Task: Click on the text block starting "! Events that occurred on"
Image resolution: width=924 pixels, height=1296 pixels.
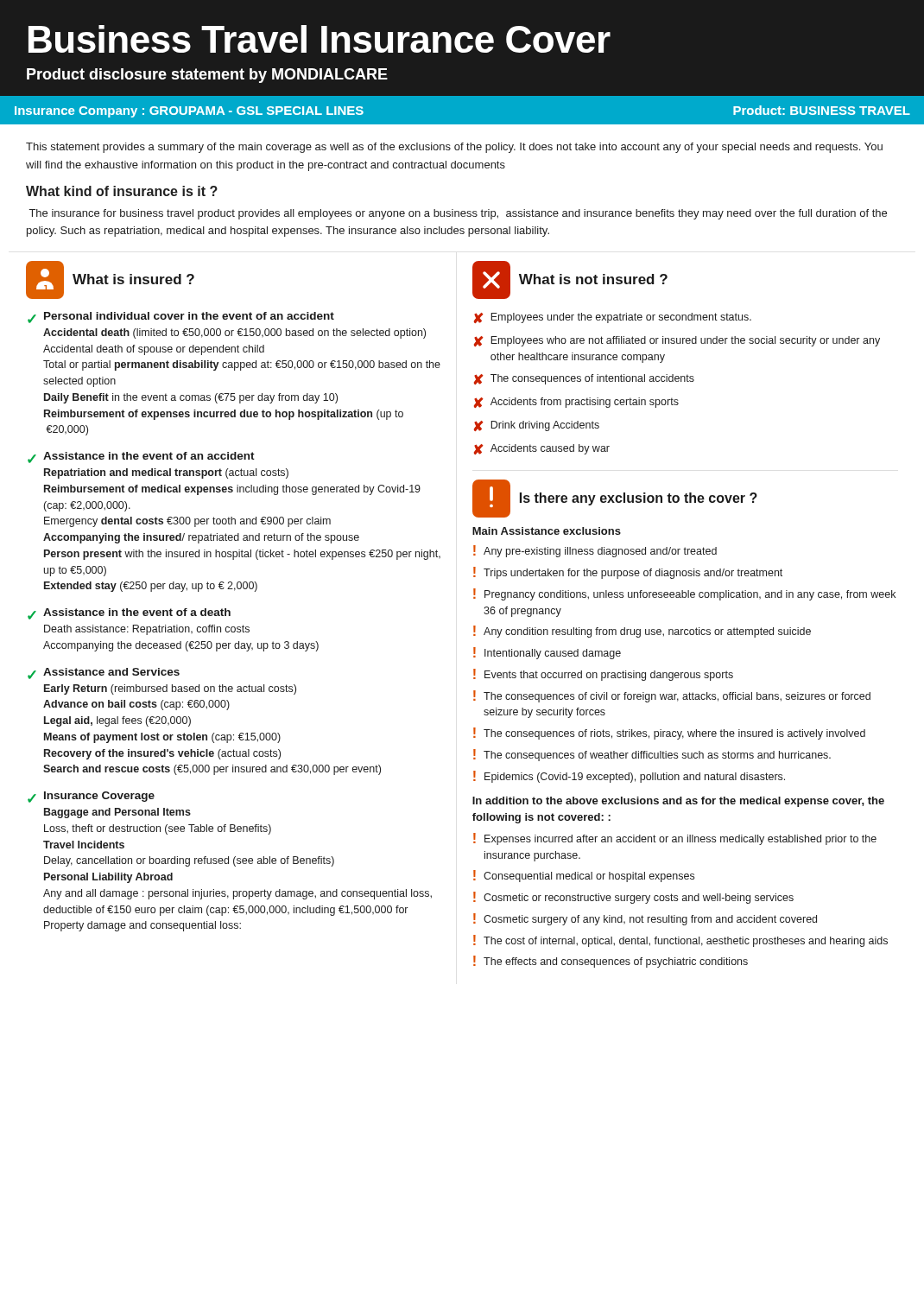Action: [x=603, y=675]
